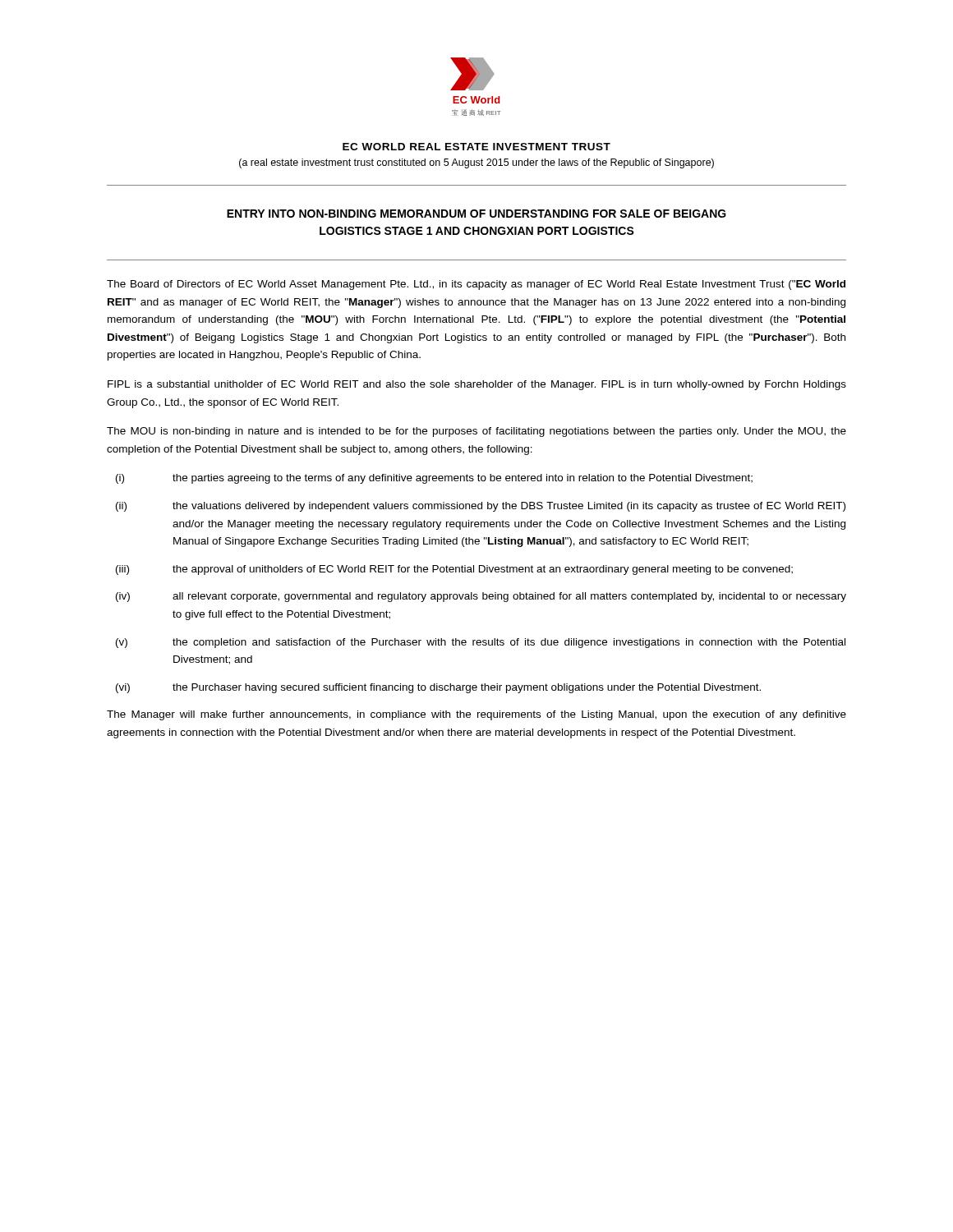Point to the block beginning "(i) the parties agreeing to the terms"
The image size is (953, 1232).
pyautogui.click(x=476, y=478)
